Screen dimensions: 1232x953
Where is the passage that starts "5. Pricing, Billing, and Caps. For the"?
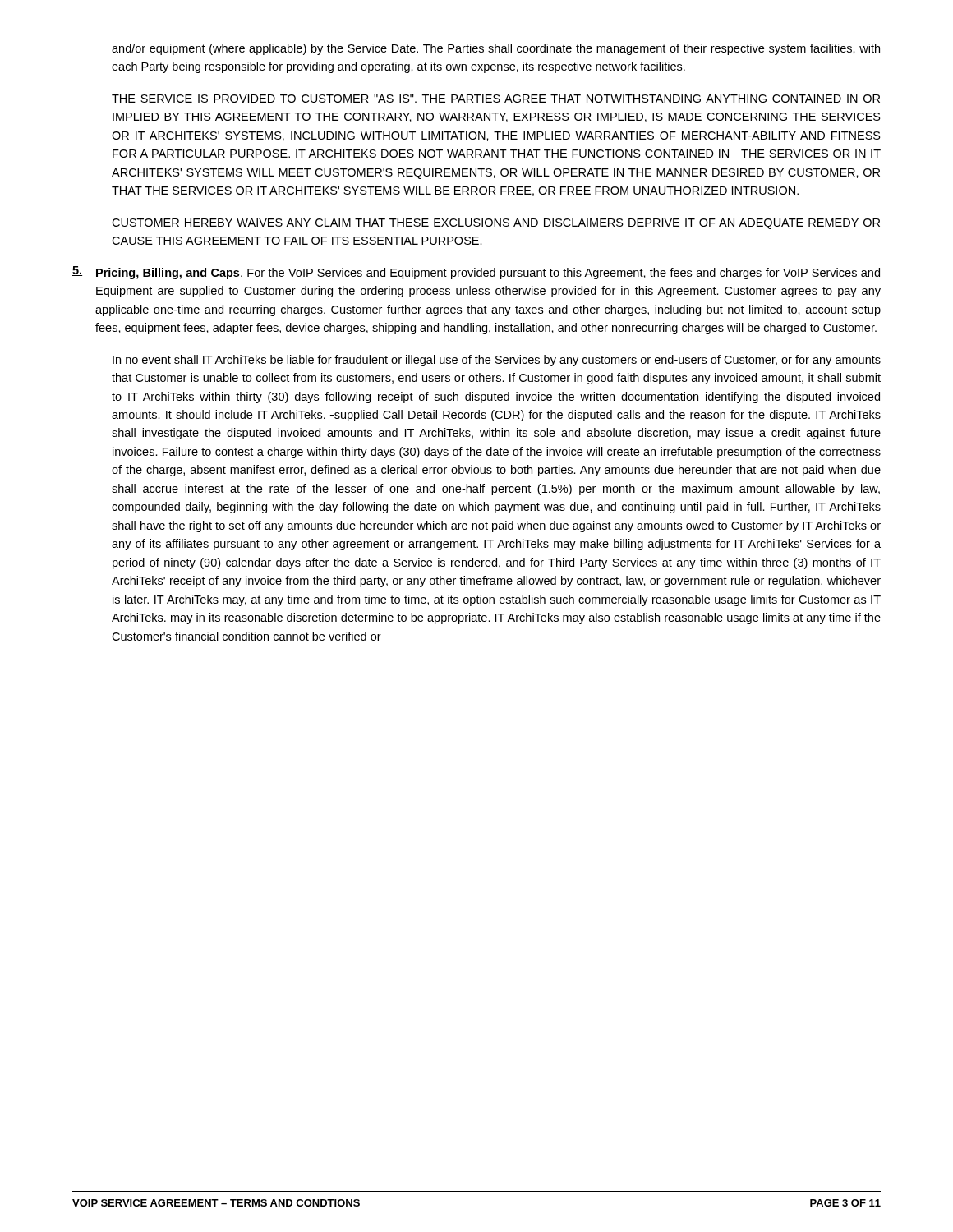click(476, 300)
